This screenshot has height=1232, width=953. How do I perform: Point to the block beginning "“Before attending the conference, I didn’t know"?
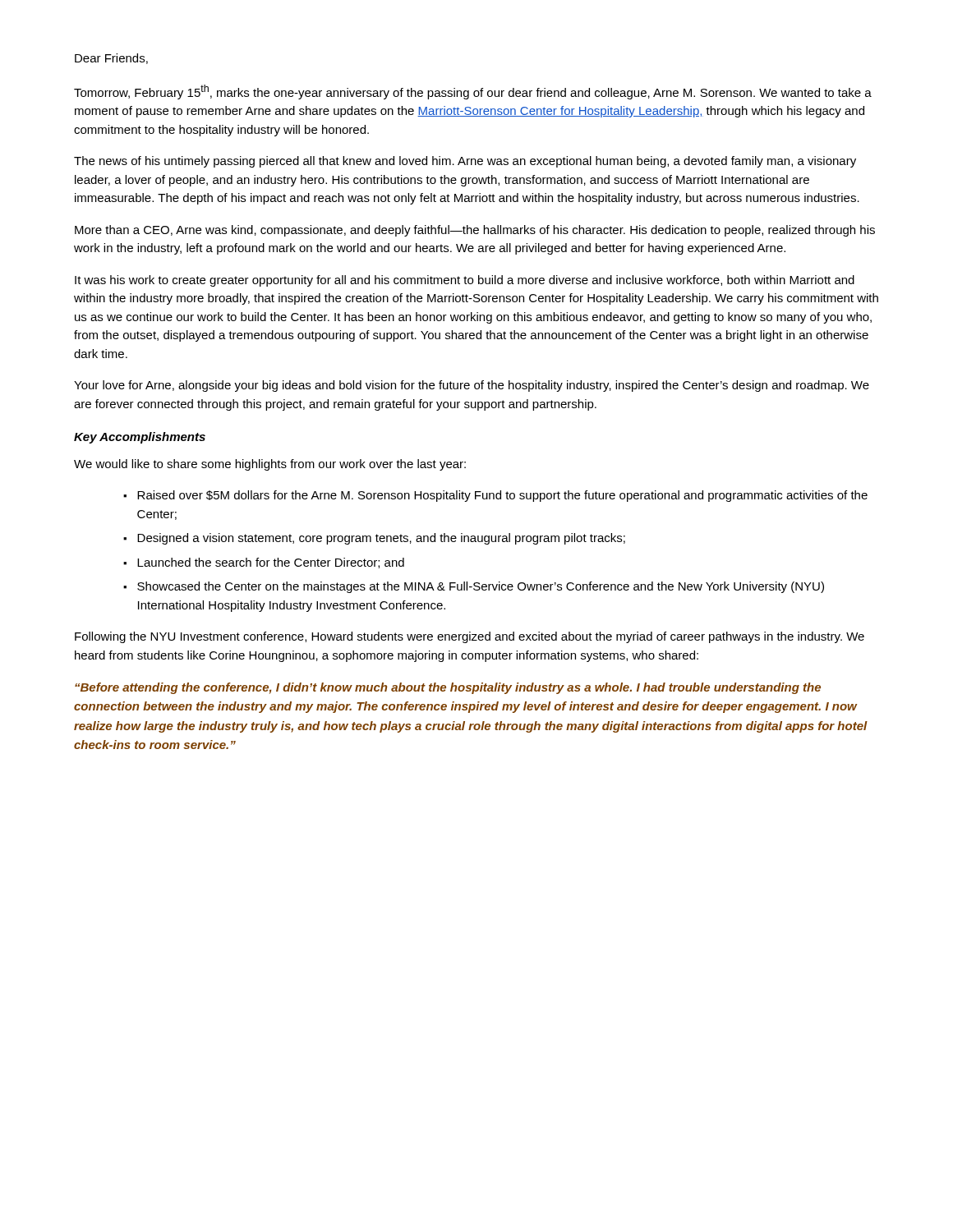point(476,716)
